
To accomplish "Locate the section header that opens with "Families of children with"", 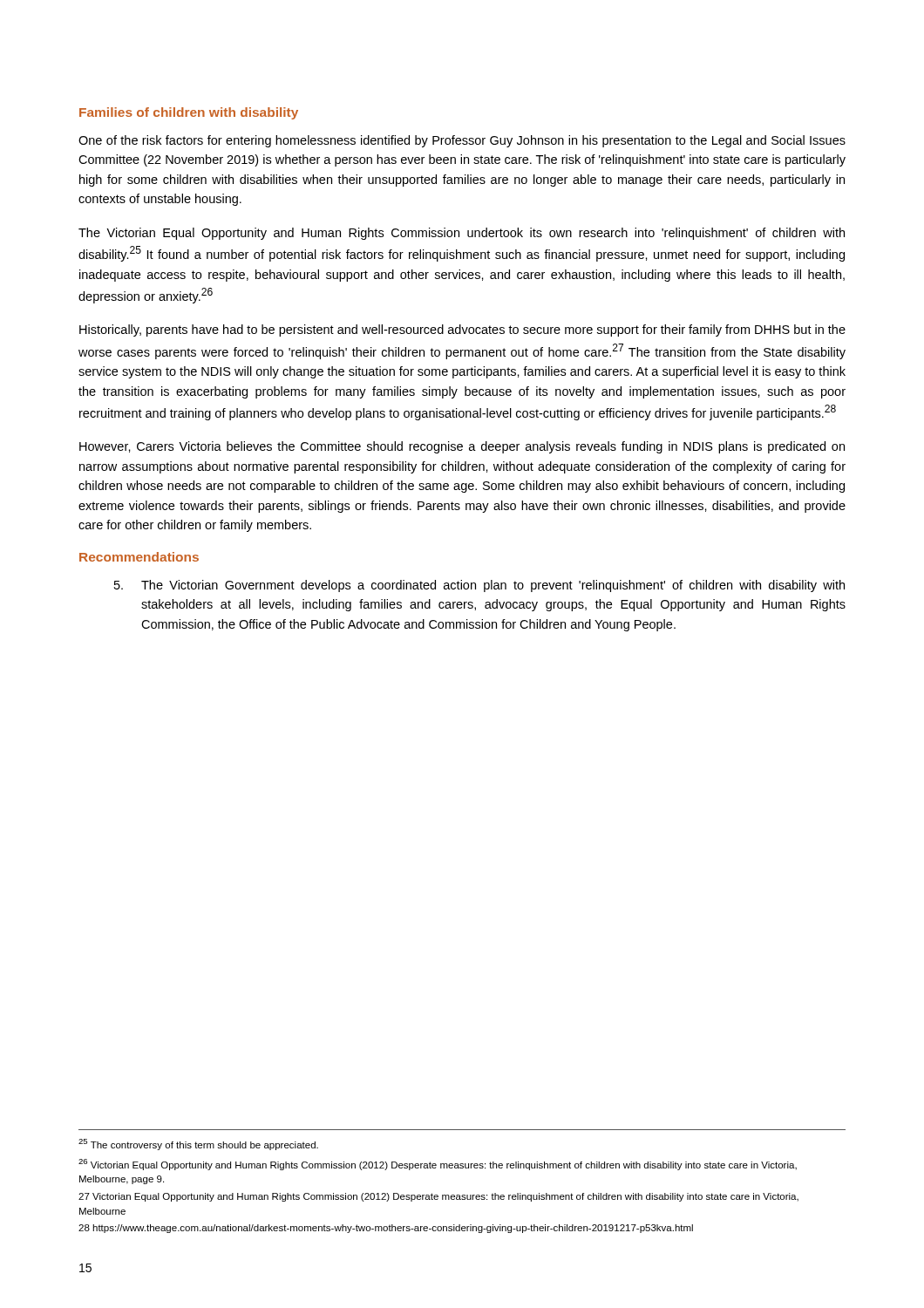I will click(188, 112).
